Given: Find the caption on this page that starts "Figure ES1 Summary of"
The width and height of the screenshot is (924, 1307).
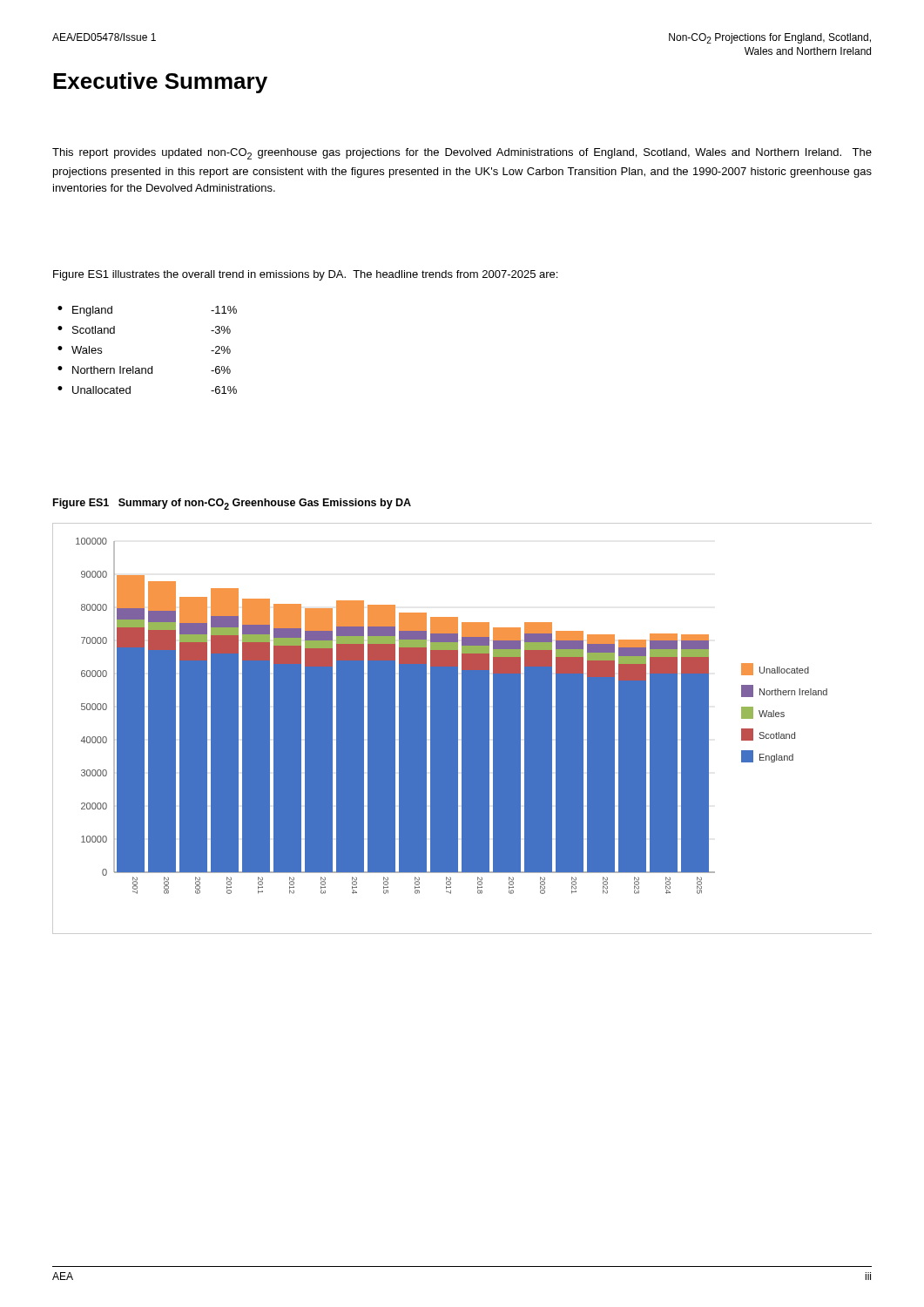Looking at the screenshot, I should pyautogui.click(x=232, y=504).
